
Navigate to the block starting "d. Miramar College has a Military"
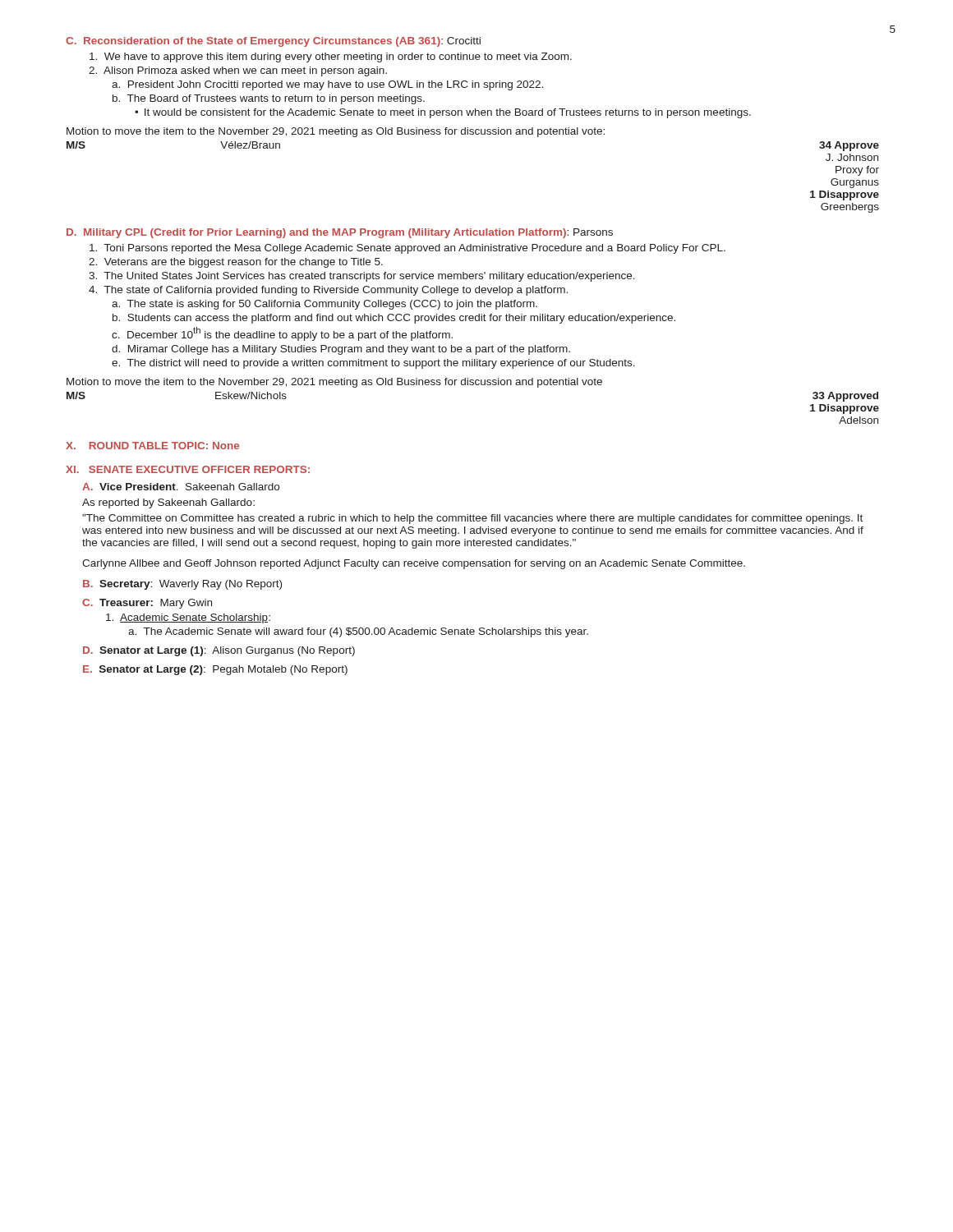coord(341,348)
